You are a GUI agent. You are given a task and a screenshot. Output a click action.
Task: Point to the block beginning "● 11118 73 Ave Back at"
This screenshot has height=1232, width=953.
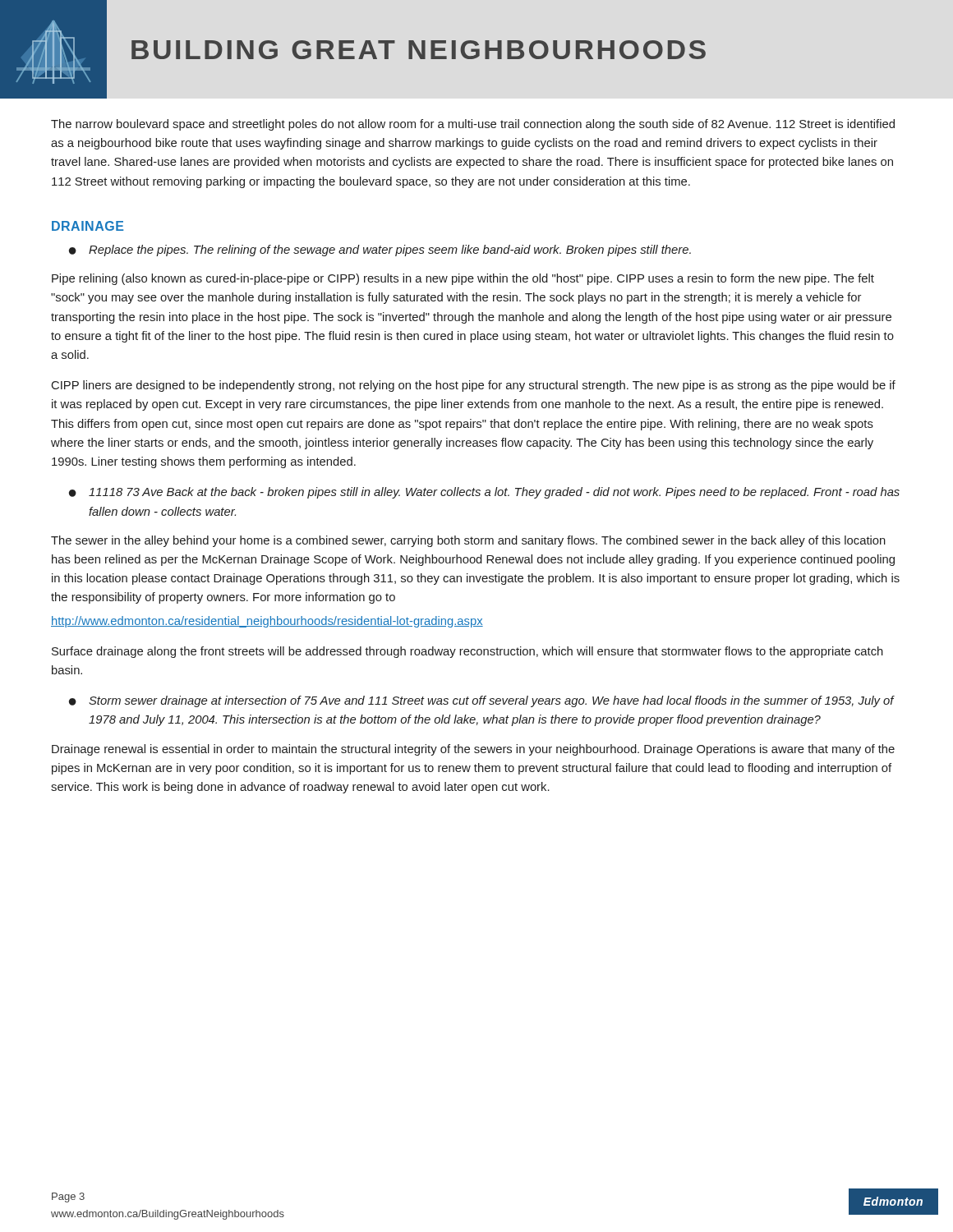(485, 502)
